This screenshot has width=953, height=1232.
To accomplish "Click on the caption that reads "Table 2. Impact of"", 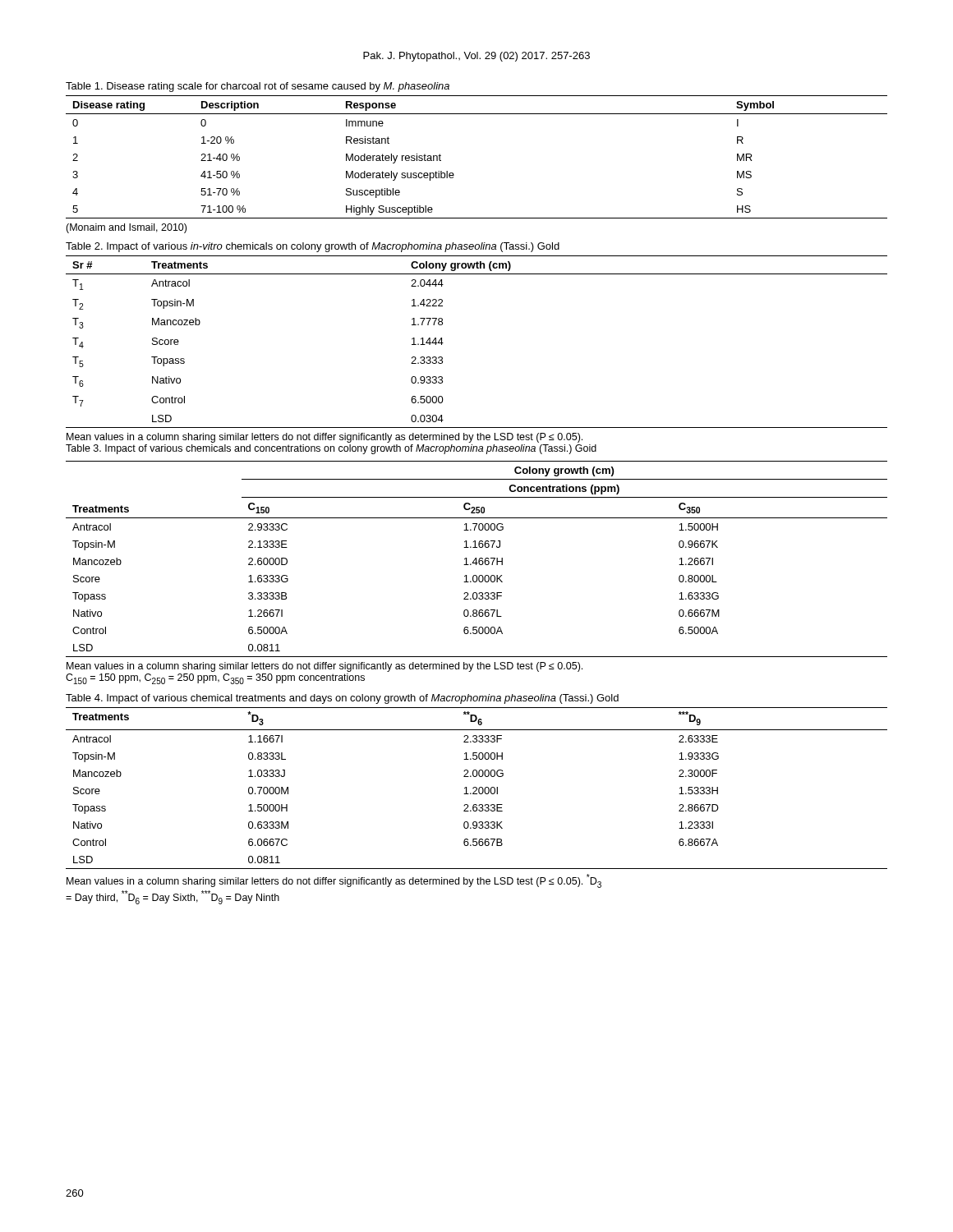I will click(x=313, y=246).
